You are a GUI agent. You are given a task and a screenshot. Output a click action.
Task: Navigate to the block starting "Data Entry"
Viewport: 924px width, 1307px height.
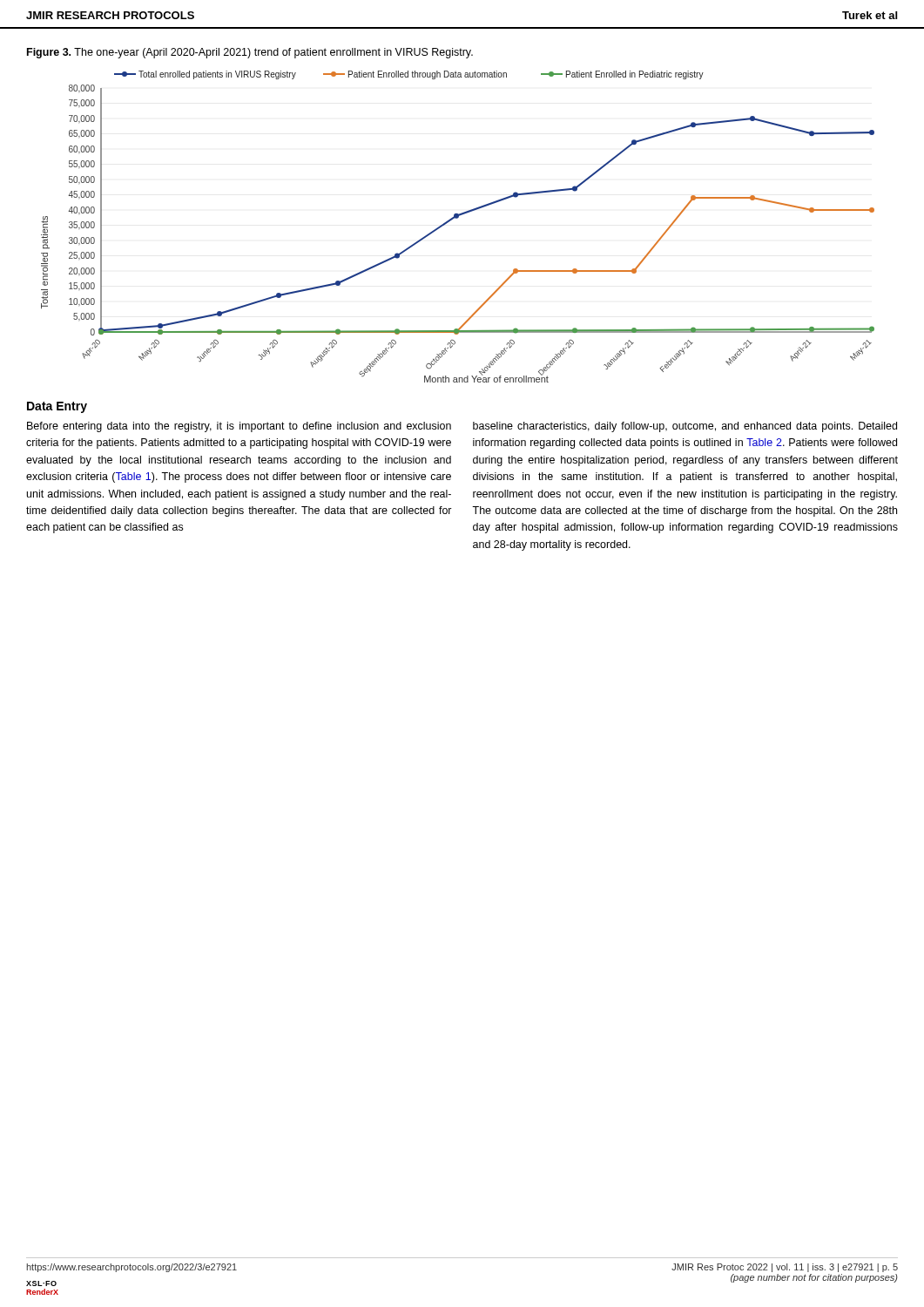[x=57, y=406]
